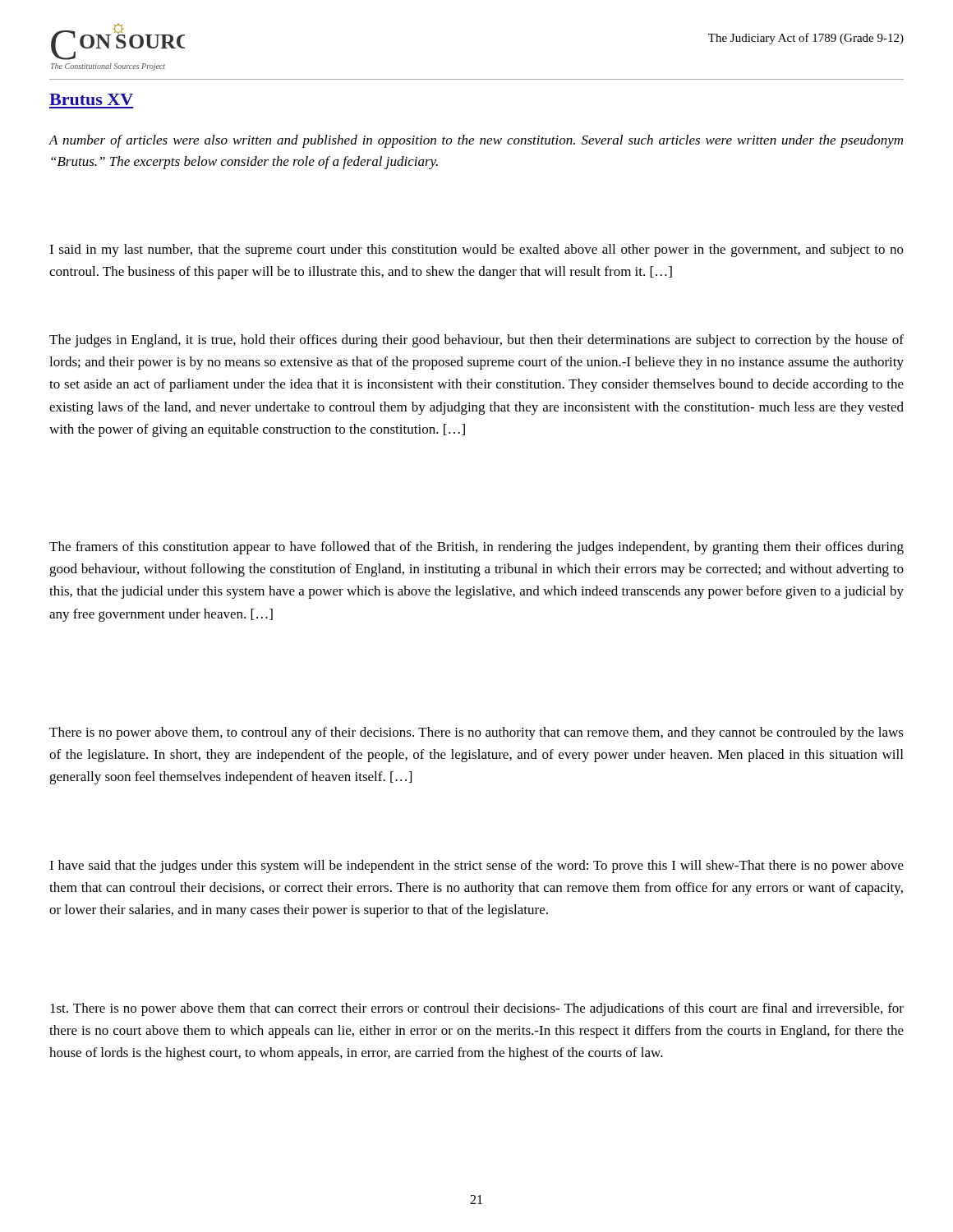Viewport: 953px width, 1232px height.
Task: Select the element starting "The framers of this"
Action: coord(476,580)
